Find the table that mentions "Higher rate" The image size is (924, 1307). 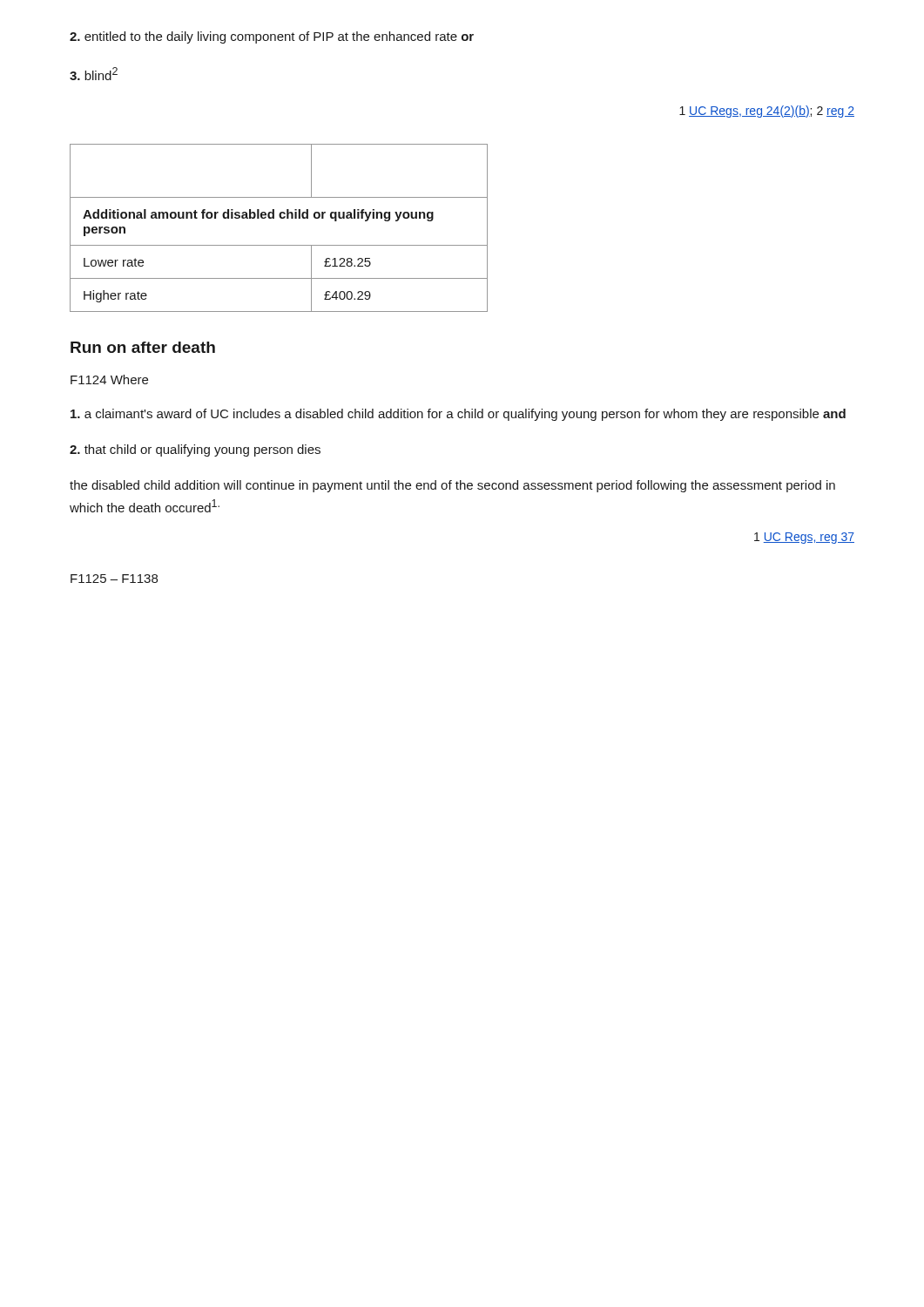462,227
